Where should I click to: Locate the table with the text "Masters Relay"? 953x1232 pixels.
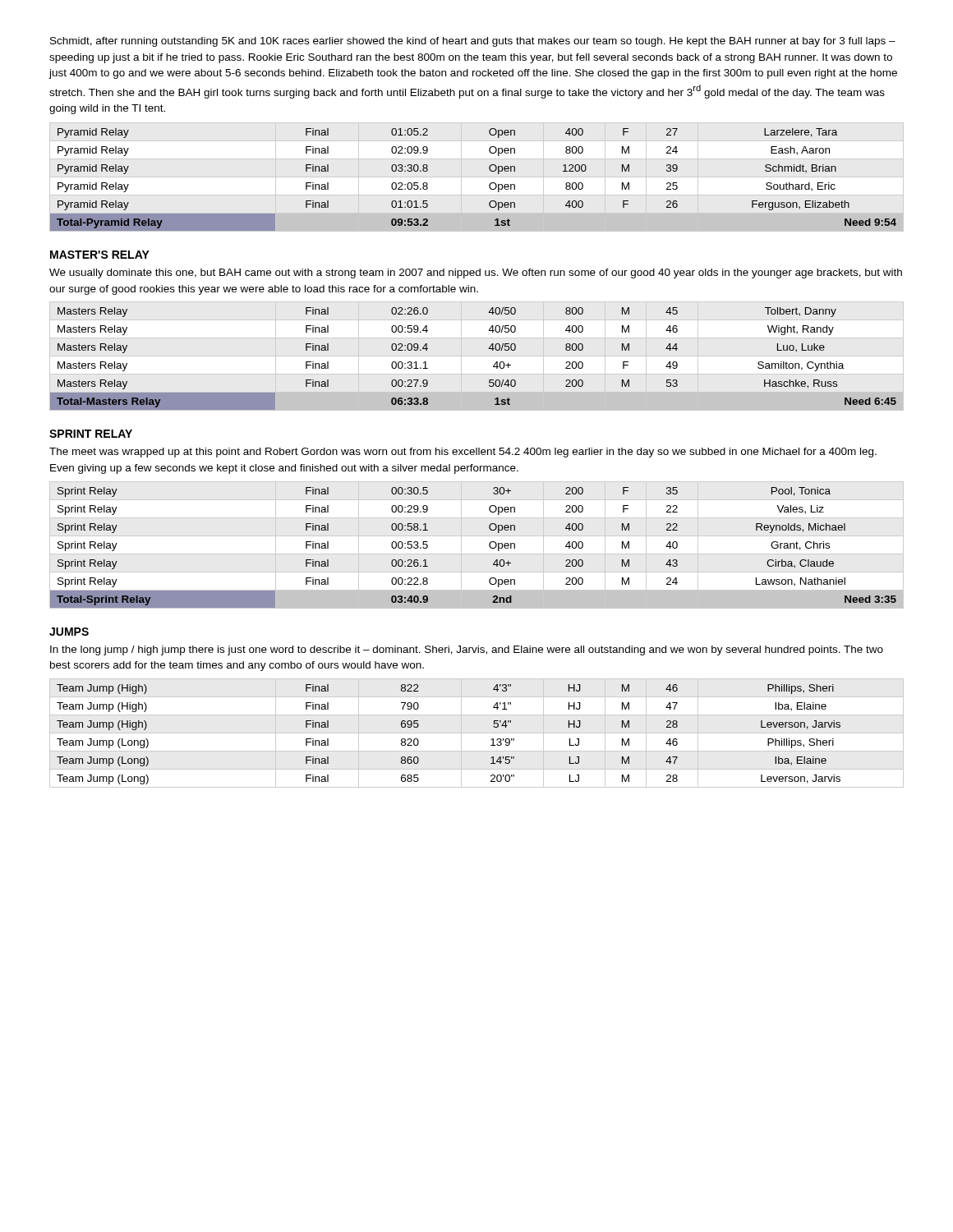click(476, 356)
